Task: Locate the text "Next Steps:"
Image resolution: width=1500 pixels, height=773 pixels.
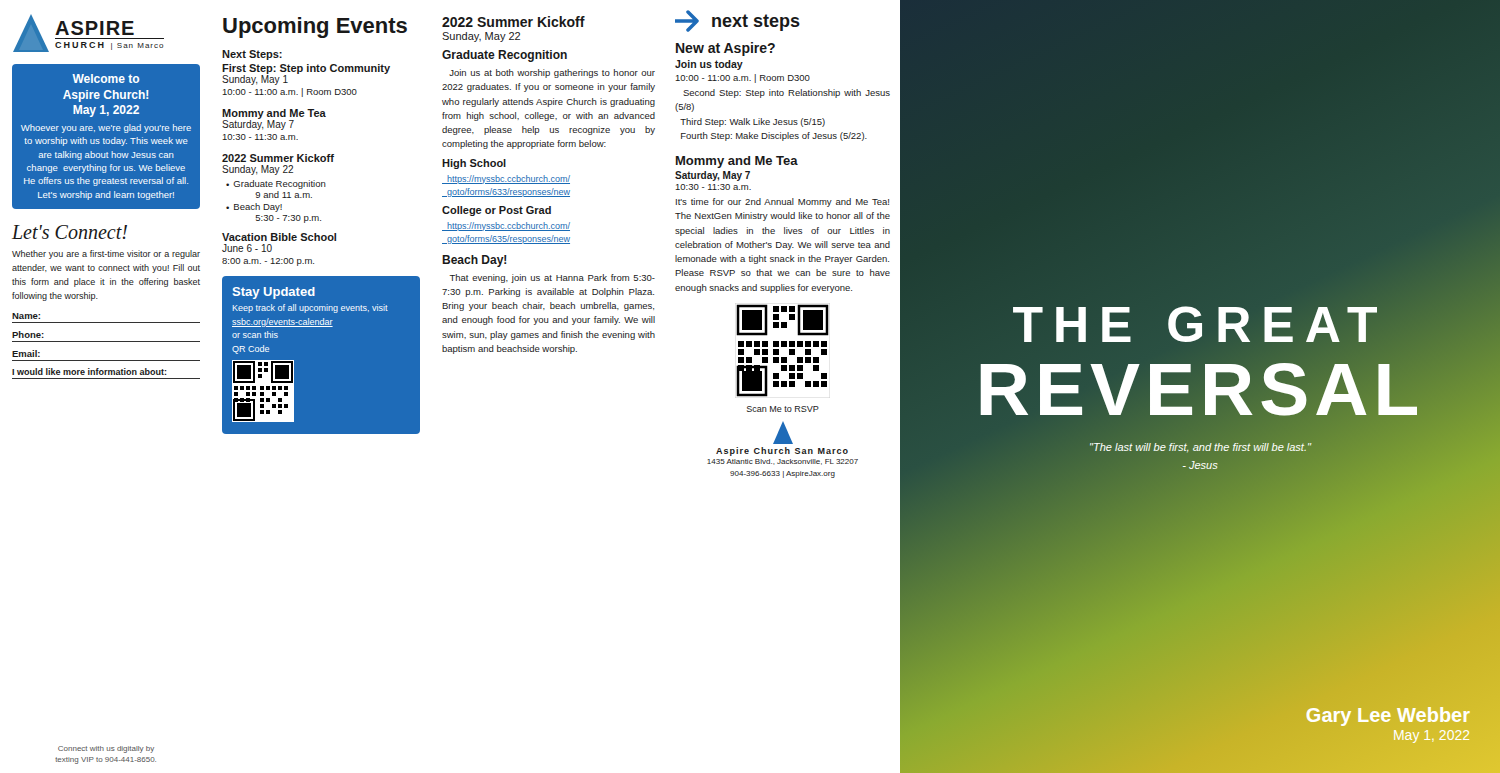Action: 252,54
